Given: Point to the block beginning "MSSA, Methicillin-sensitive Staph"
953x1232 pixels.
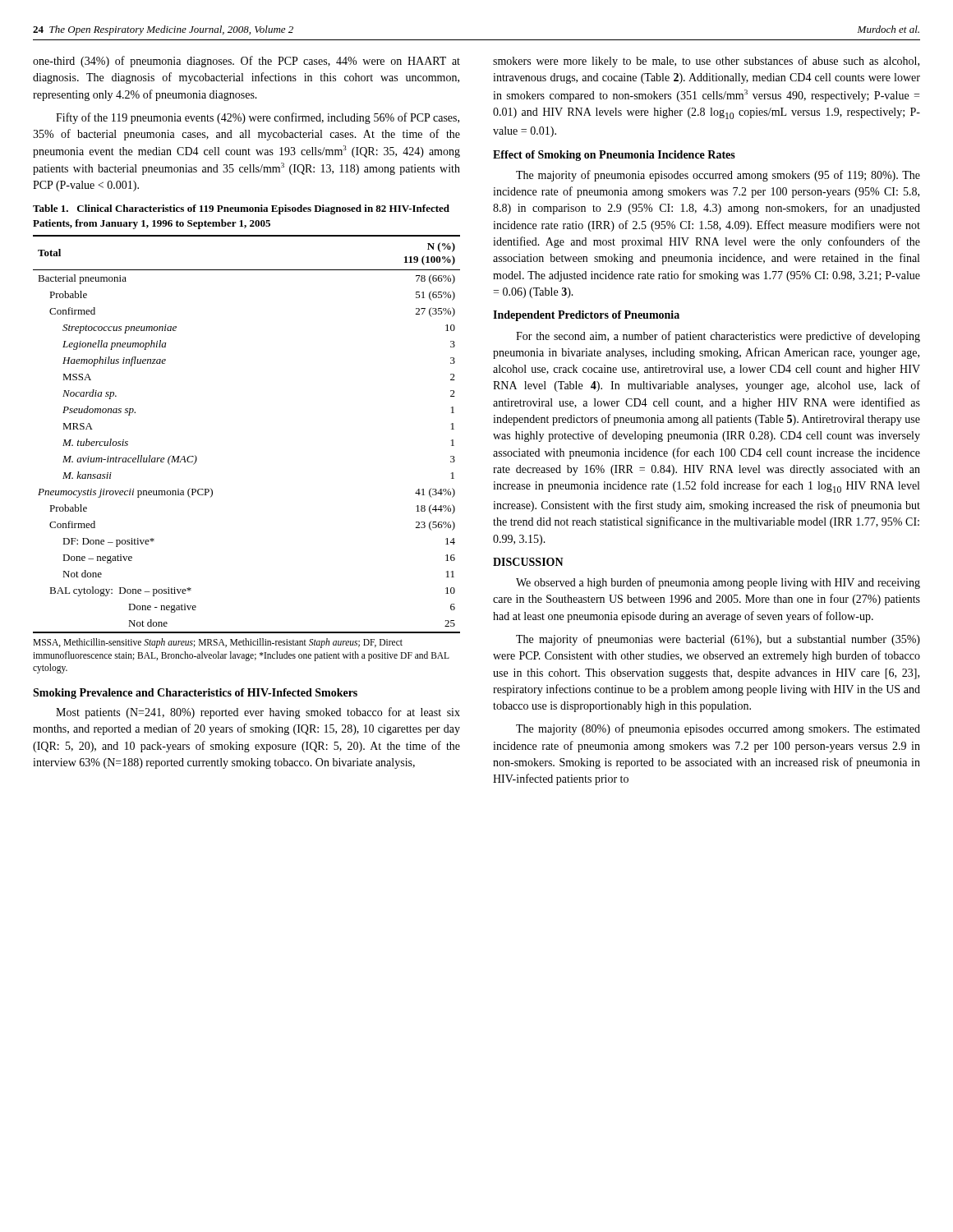Looking at the screenshot, I should 241,655.
